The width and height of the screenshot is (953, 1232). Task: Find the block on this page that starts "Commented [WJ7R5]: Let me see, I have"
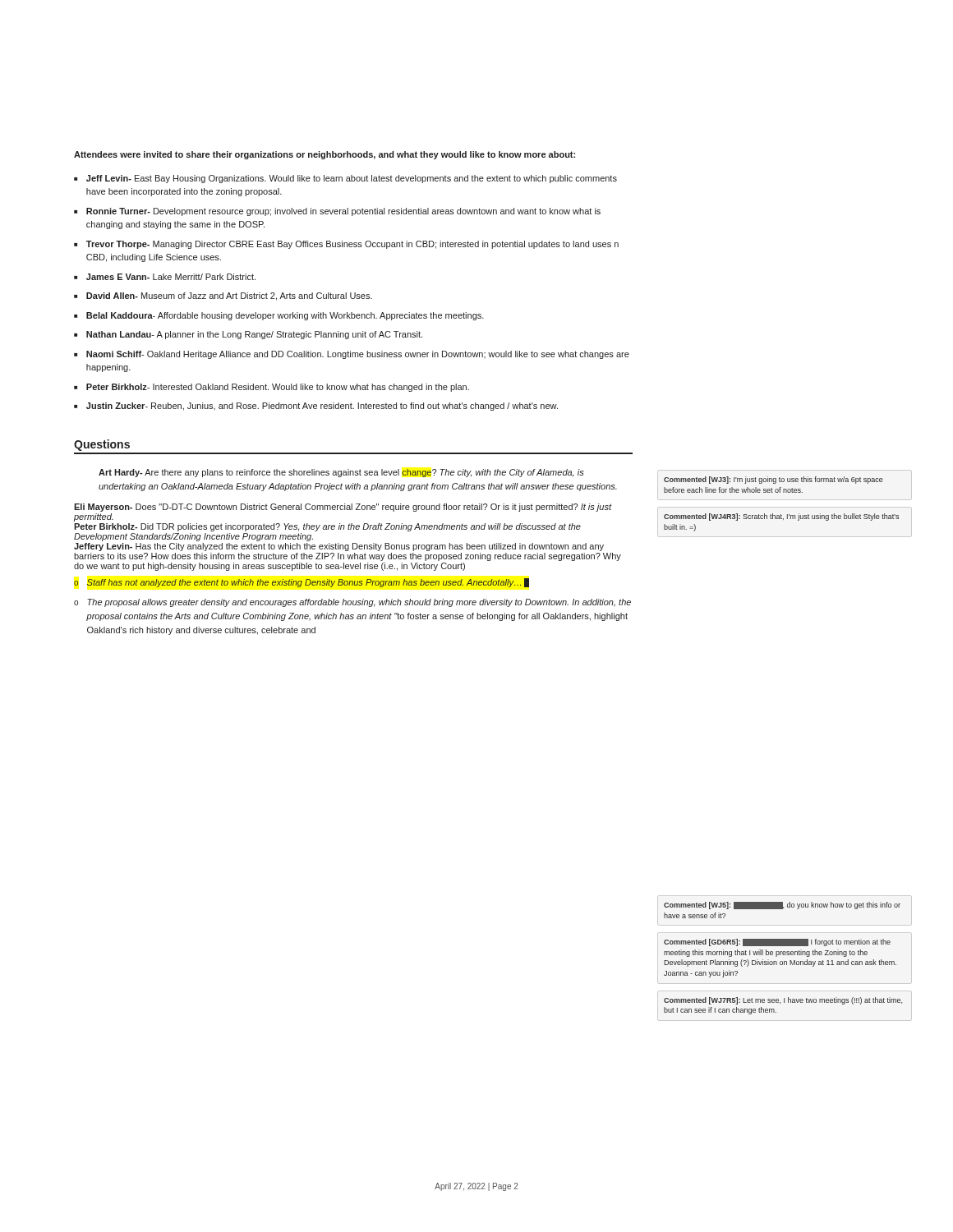pyautogui.click(x=783, y=1005)
